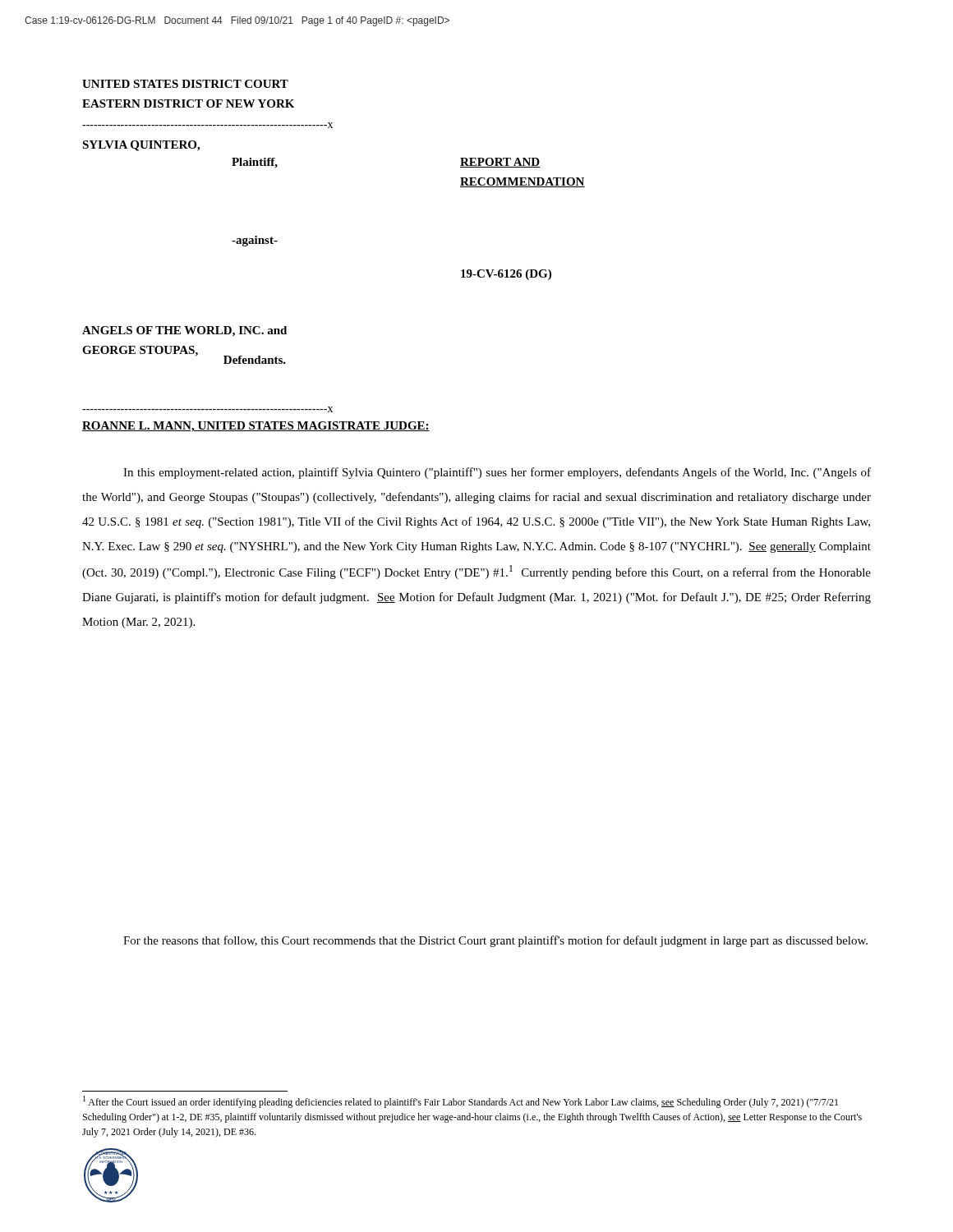Point to the region starting "19-CV-6126 (DG)"
Screen dimensions: 1232x953
506,275
